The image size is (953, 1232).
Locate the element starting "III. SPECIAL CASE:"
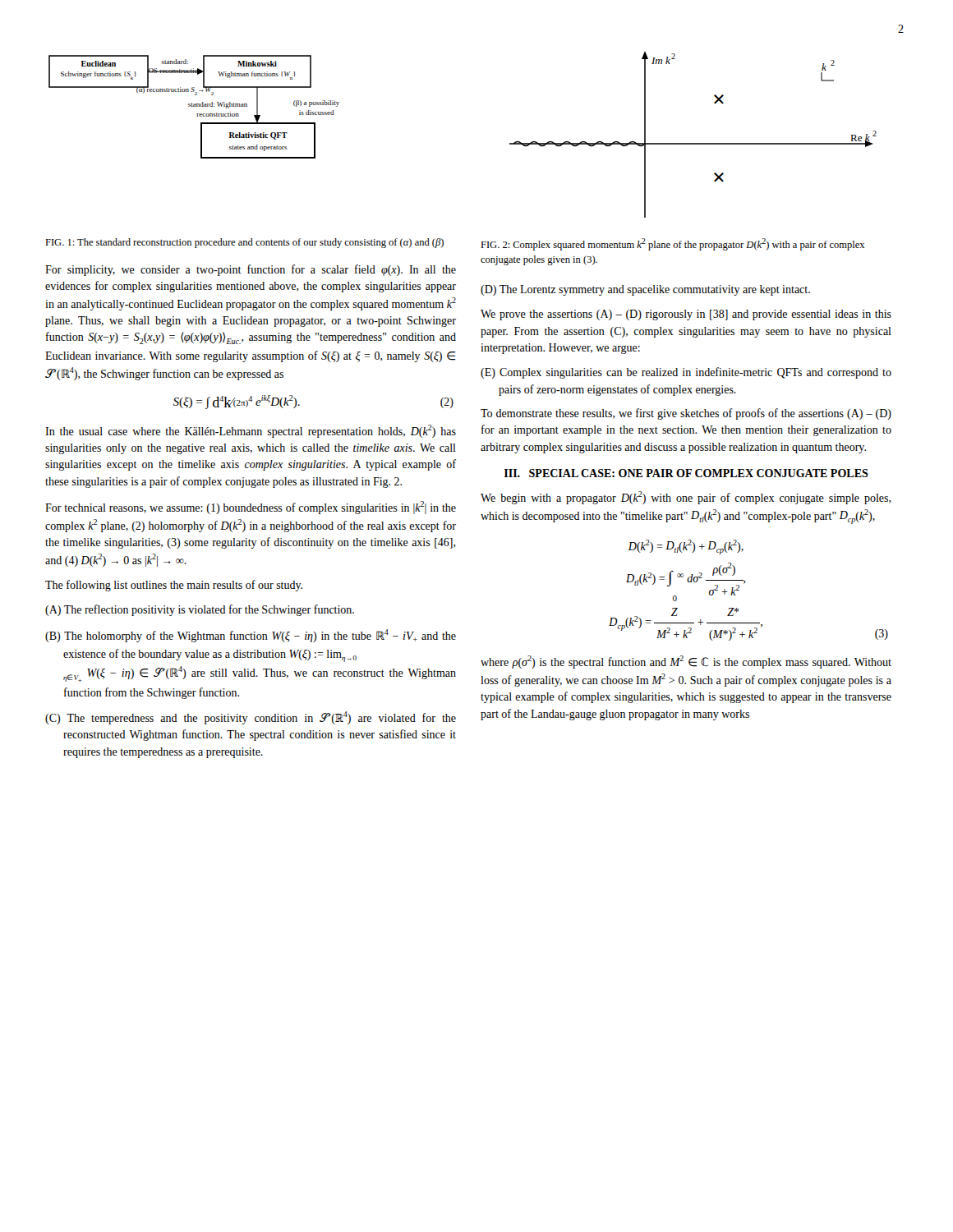point(686,473)
